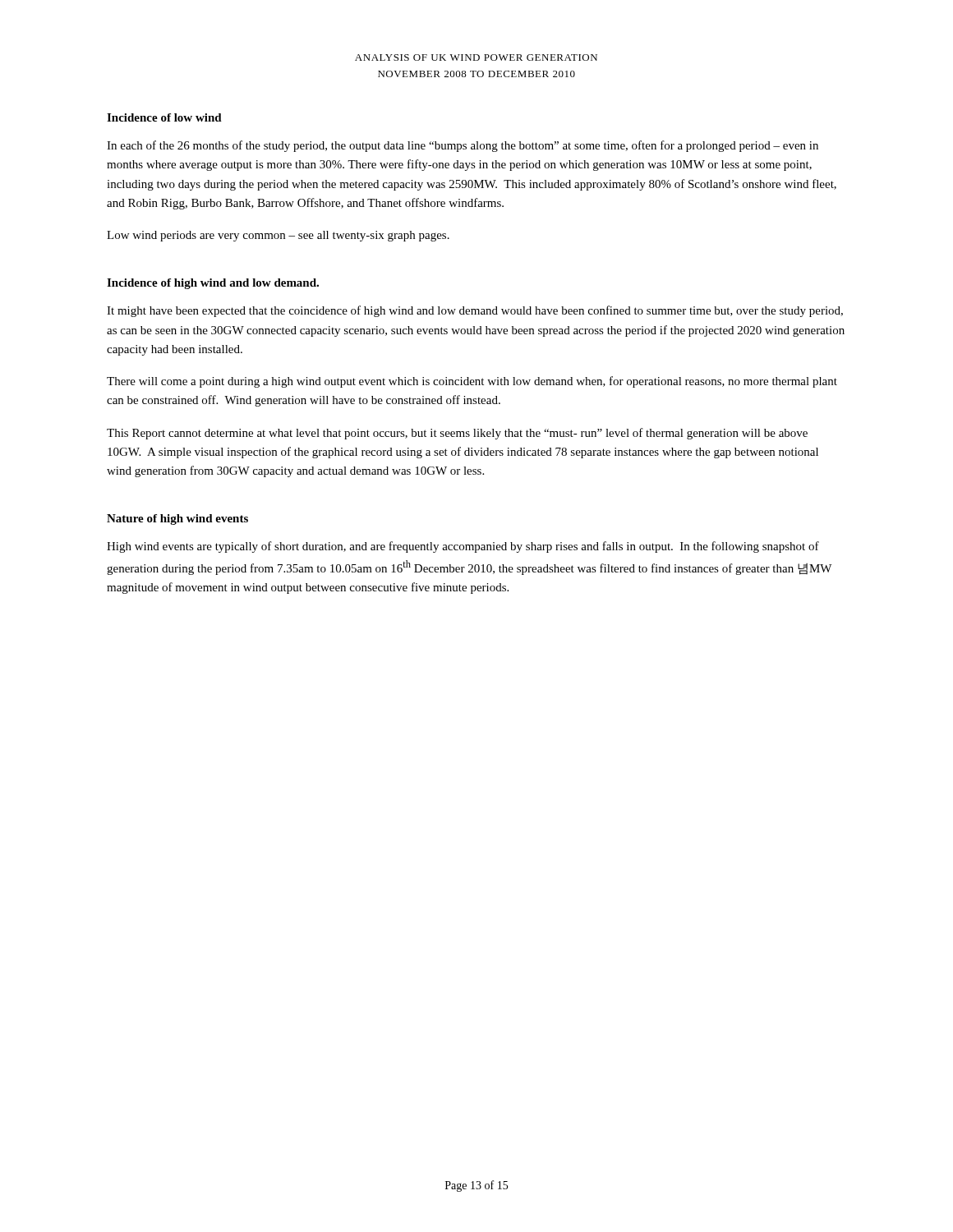Locate the element starting "Incidence of low wind"

(x=164, y=117)
